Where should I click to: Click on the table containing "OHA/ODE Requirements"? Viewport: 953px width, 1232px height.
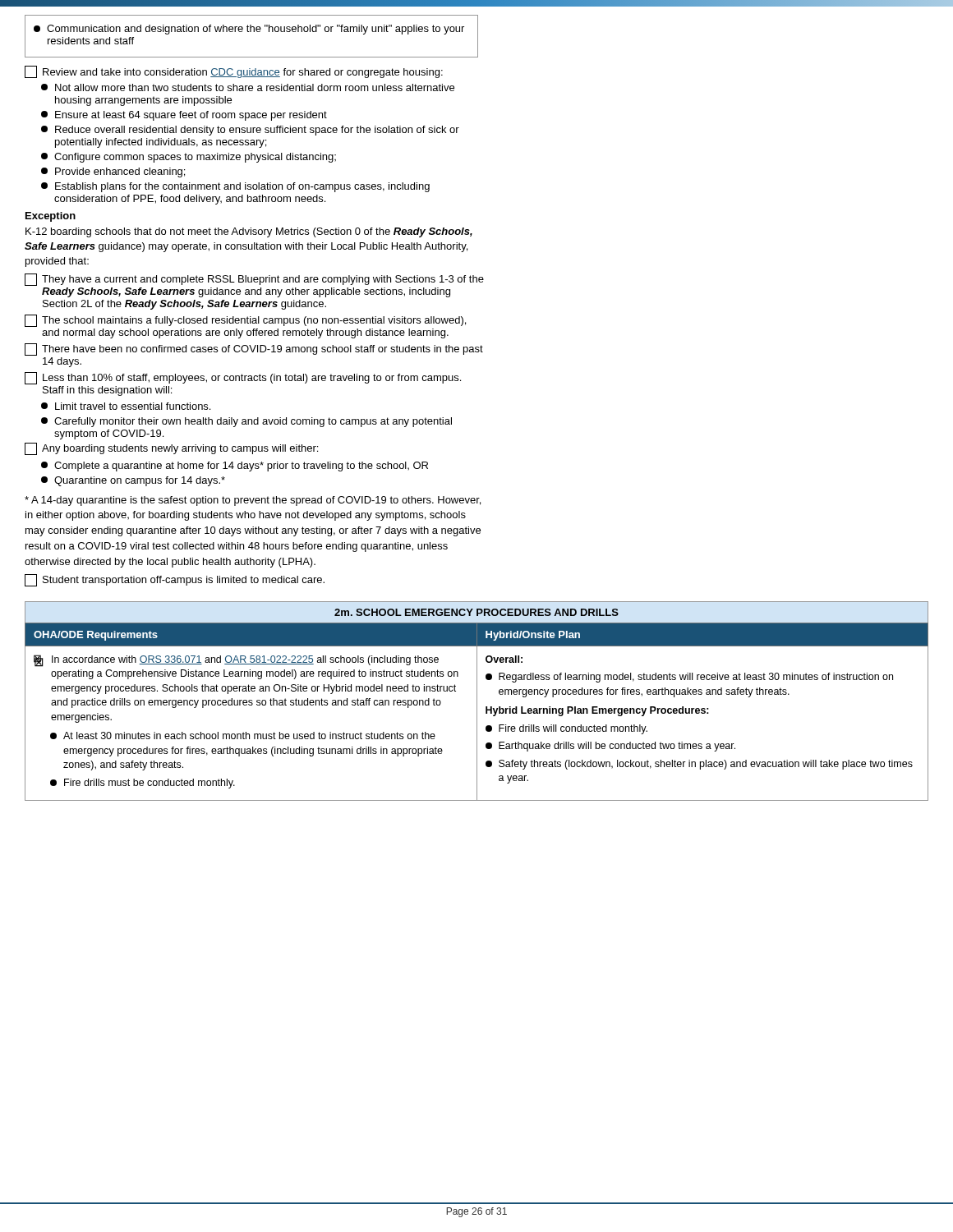(476, 712)
